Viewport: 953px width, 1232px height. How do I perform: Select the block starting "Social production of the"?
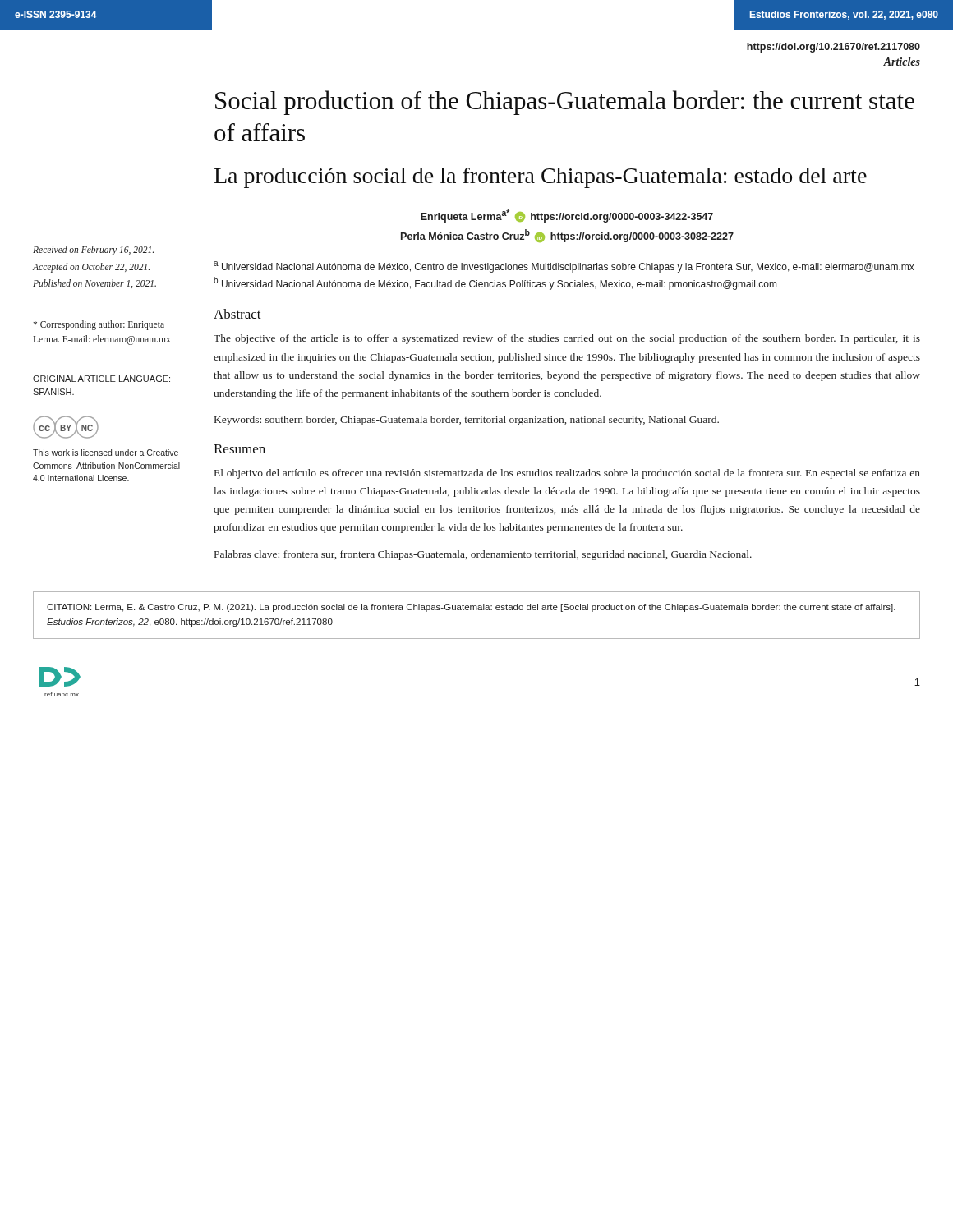(x=564, y=117)
